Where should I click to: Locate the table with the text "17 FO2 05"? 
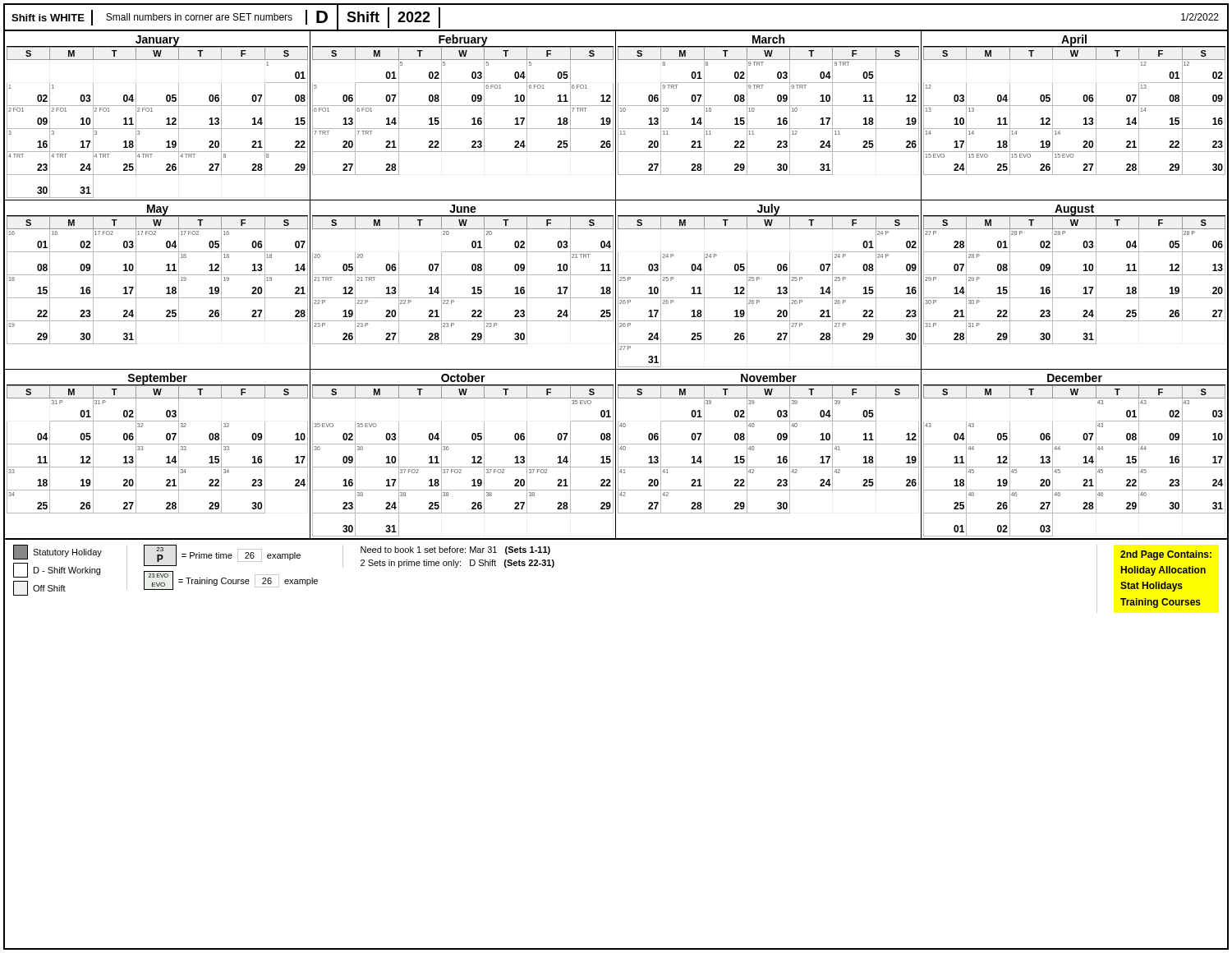[158, 285]
